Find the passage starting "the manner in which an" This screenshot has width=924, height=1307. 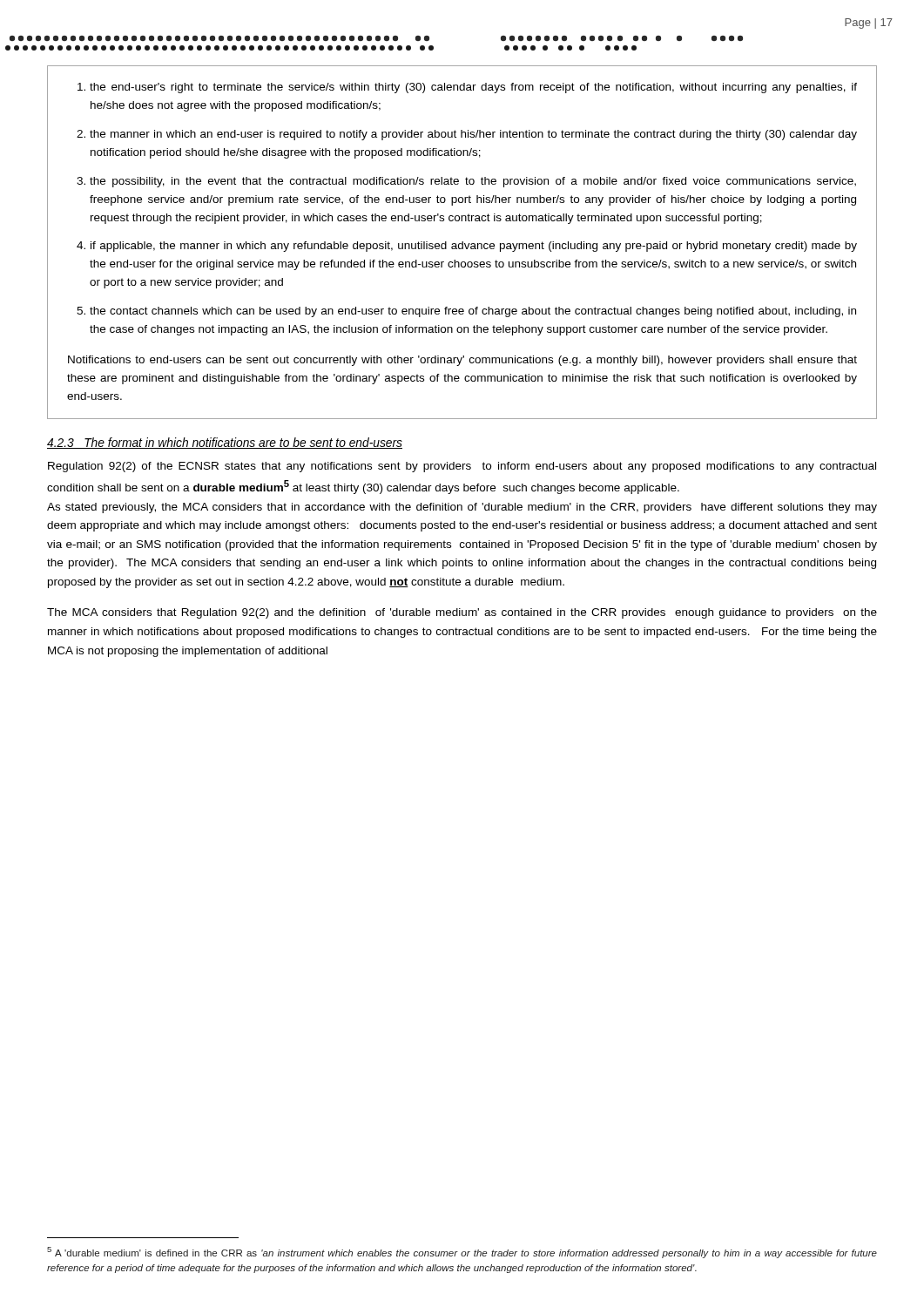pos(473,143)
